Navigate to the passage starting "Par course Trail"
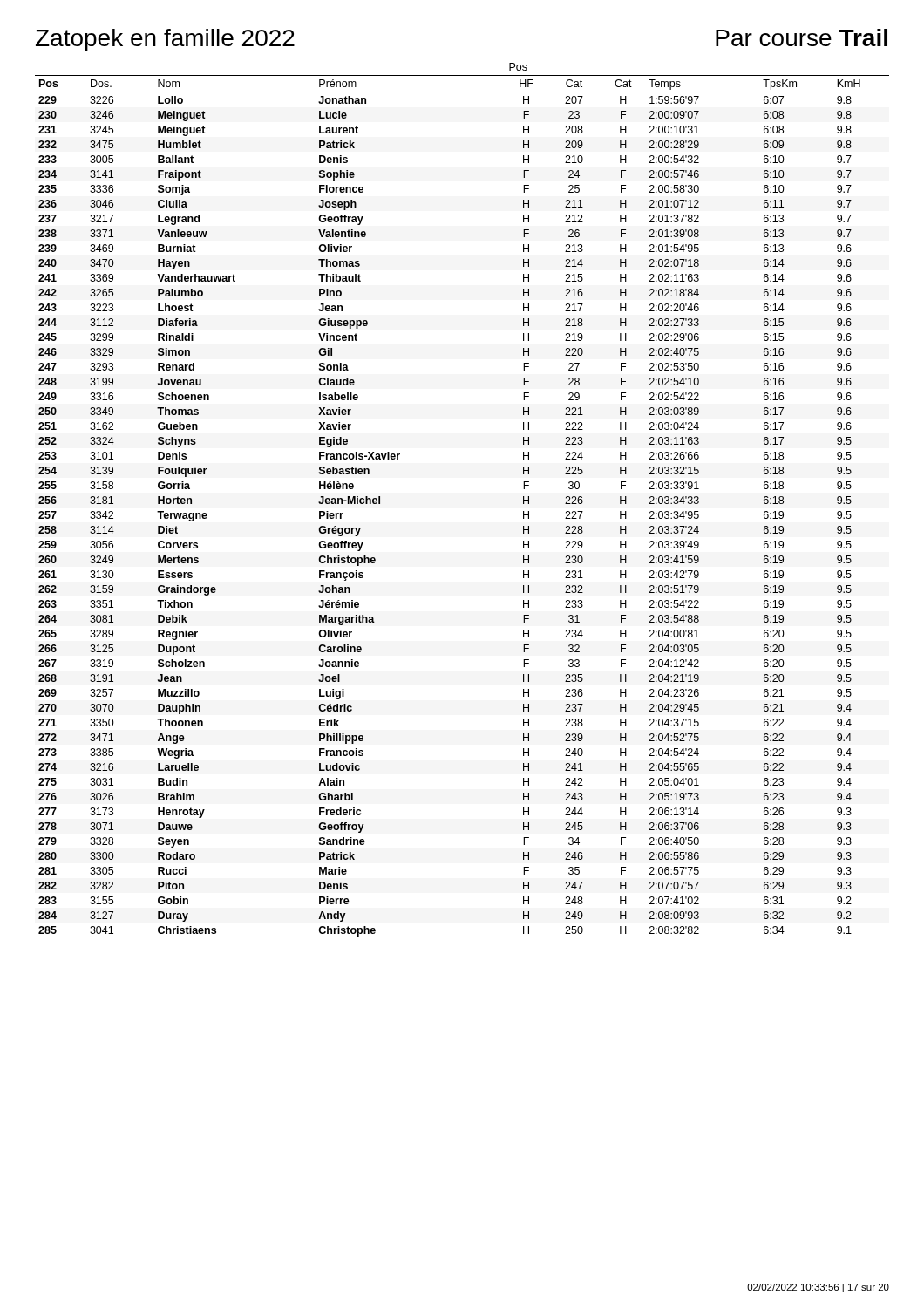924x1308 pixels. pos(802,38)
